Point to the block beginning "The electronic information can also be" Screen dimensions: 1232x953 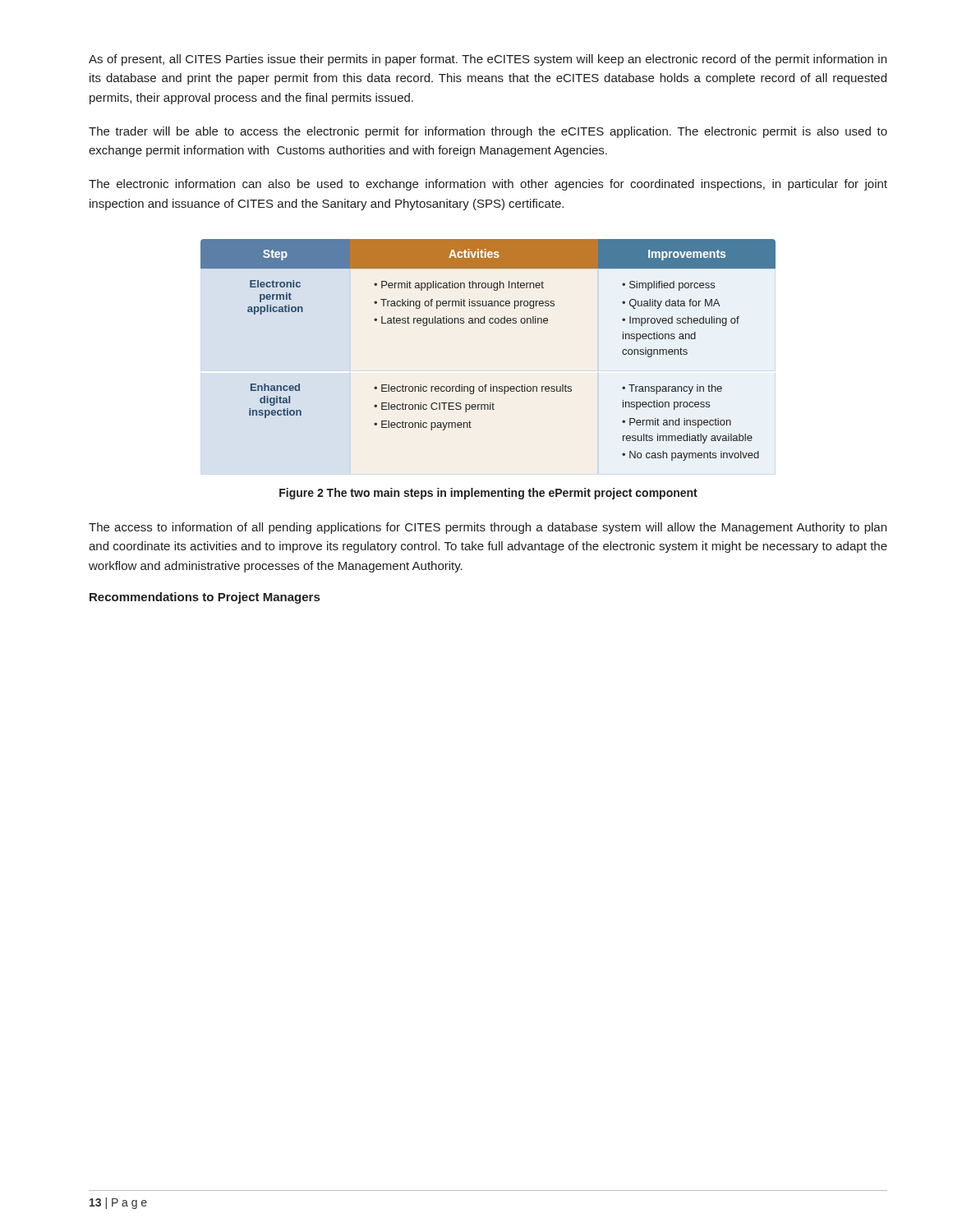click(488, 193)
